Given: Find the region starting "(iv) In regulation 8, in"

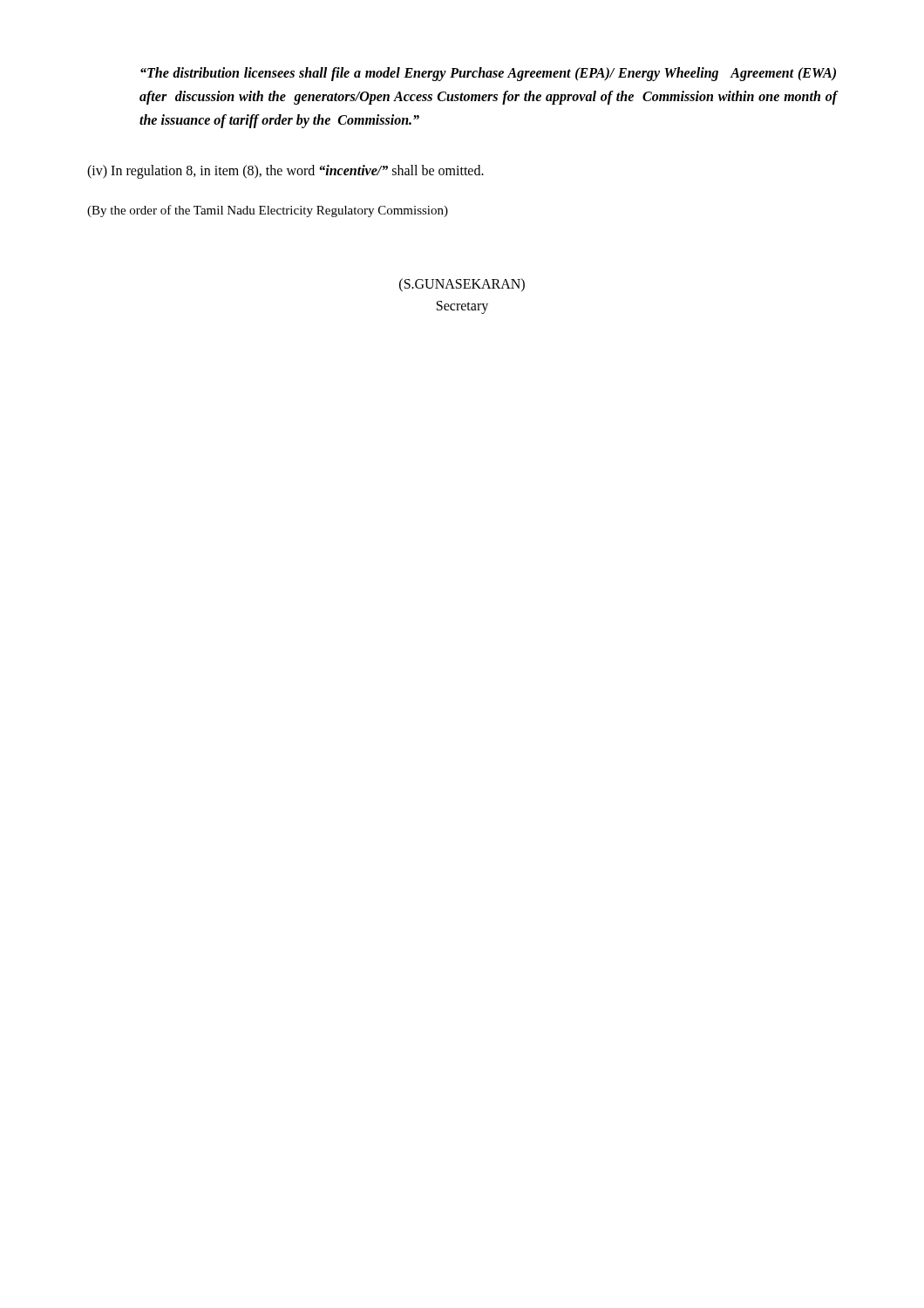Looking at the screenshot, I should pyautogui.click(x=286, y=170).
